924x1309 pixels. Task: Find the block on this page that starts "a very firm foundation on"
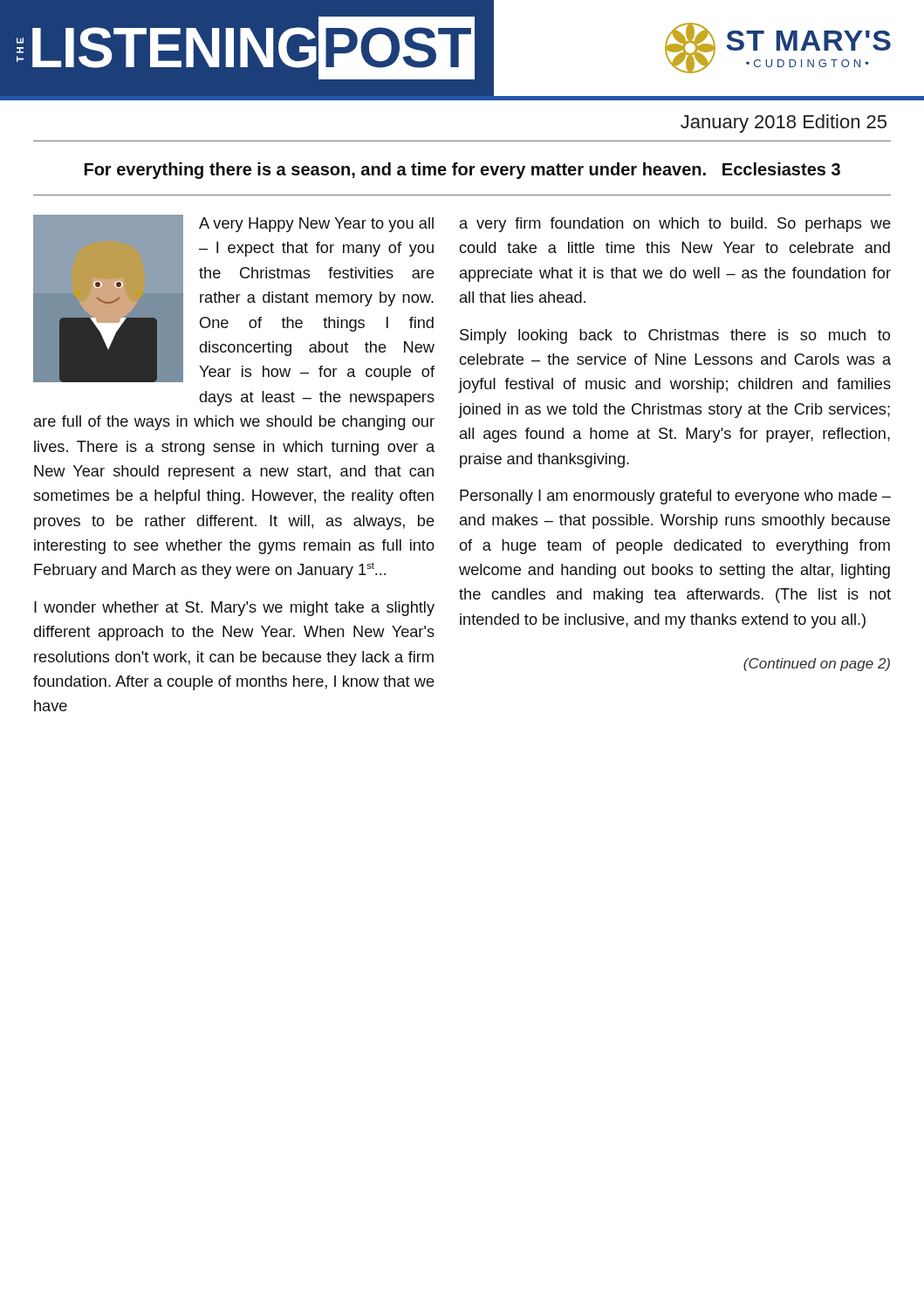click(x=675, y=261)
